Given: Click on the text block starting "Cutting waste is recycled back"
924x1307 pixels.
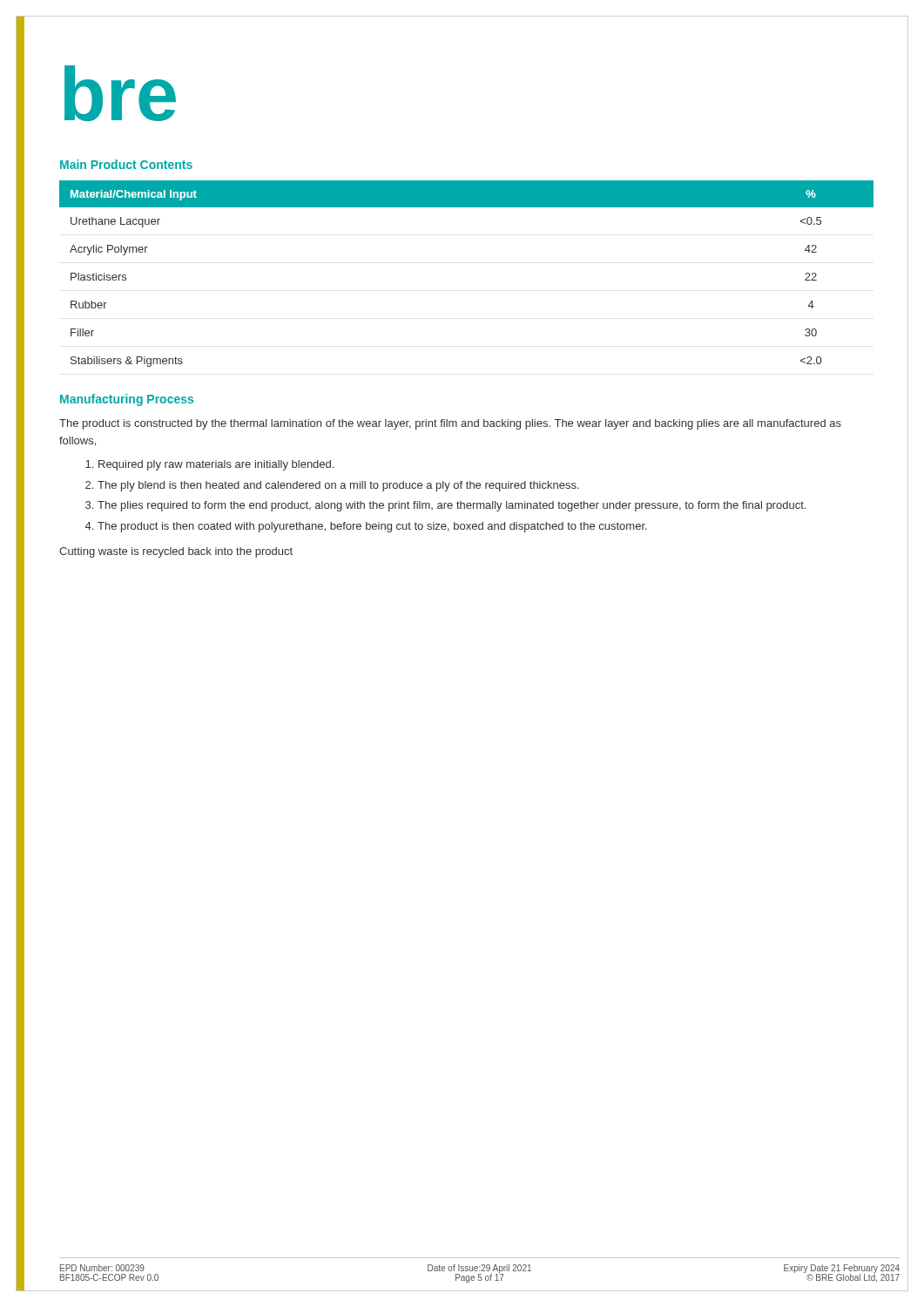Looking at the screenshot, I should pyautogui.click(x=176, y=551).
